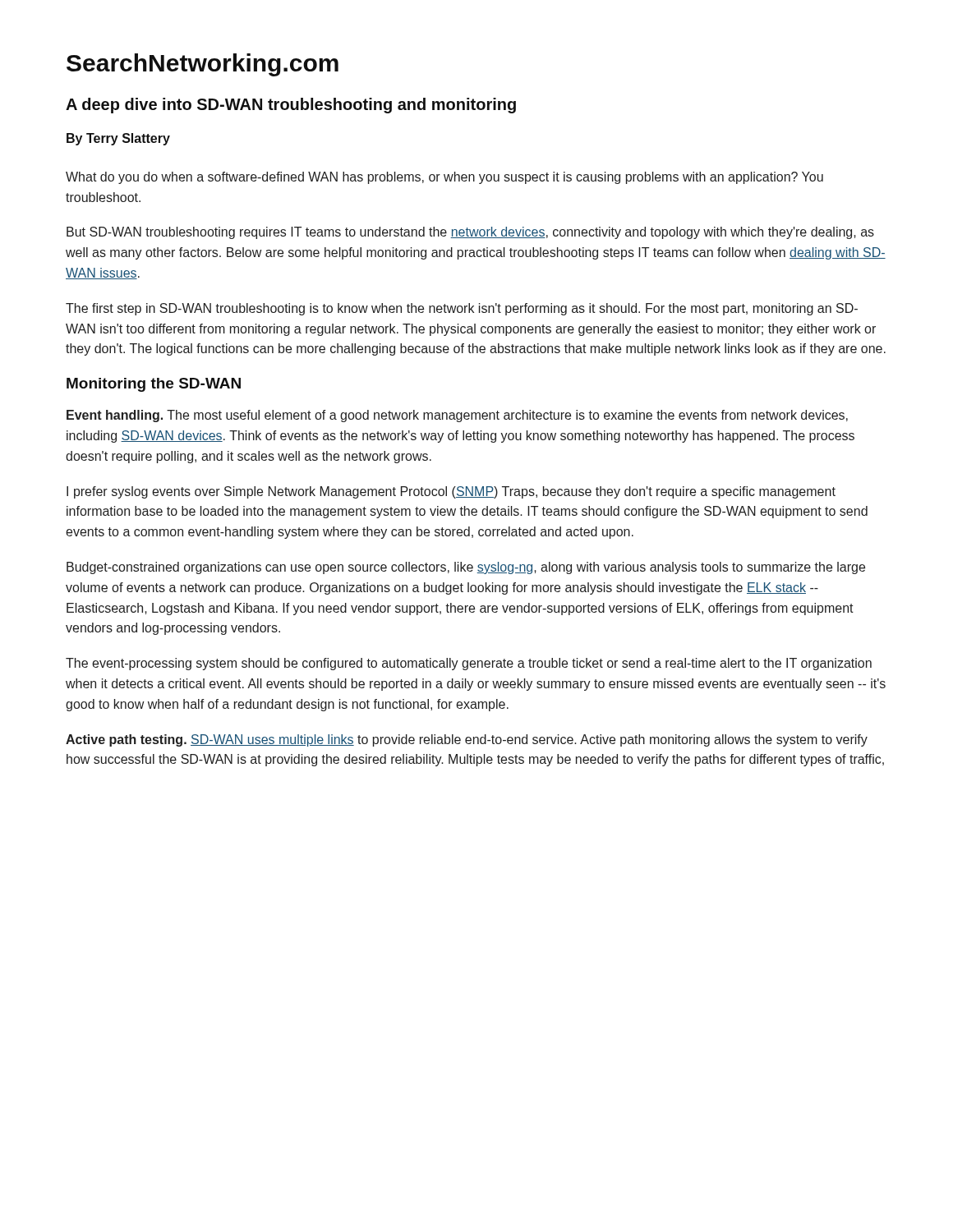Find the text block that says "Budget-constrained organizations can use open"

(x=476, y=598)
